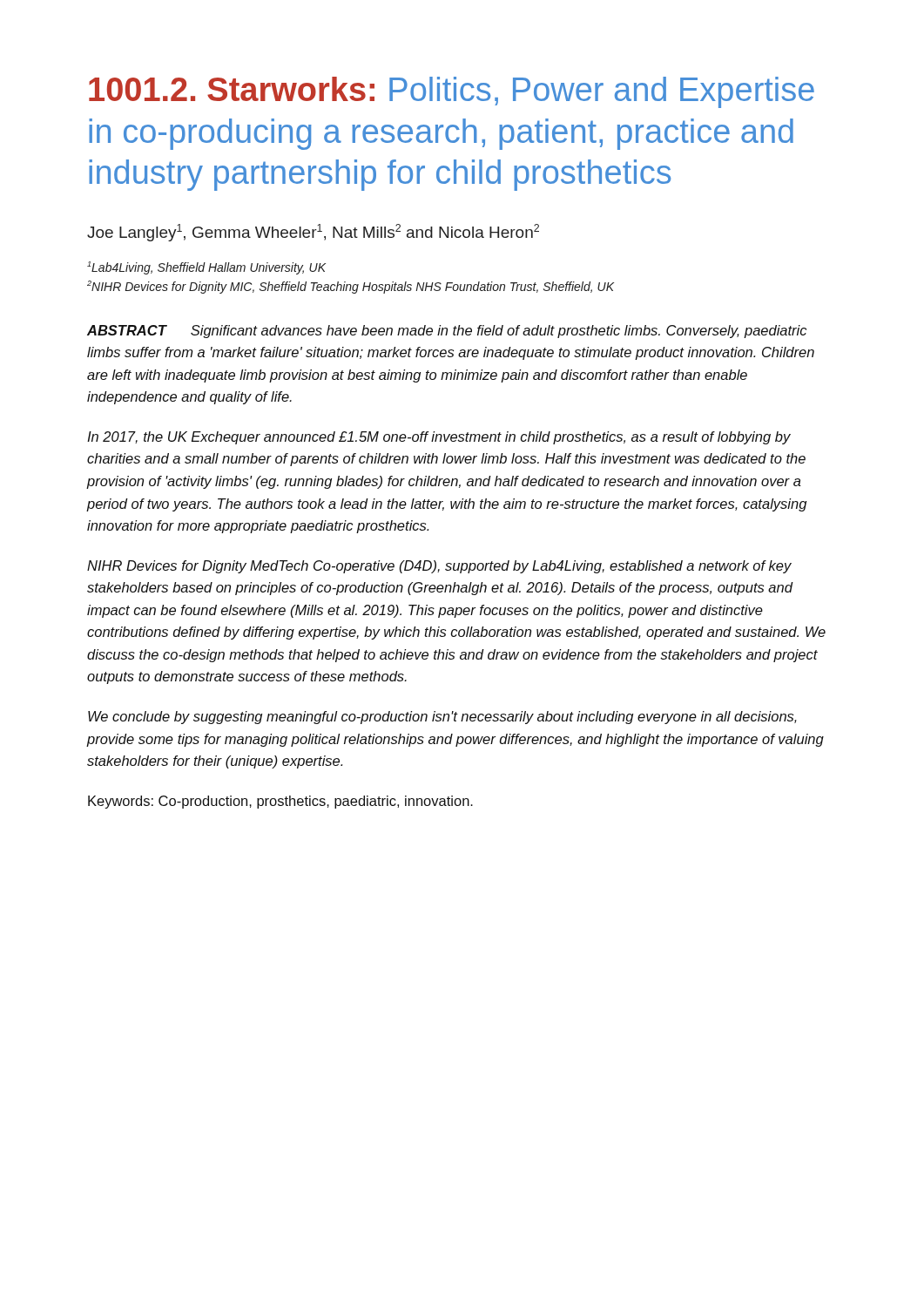Find the text block that says "NIHR Devices for Dignity"
924x1307 pixels.
pyautogui.click(x=456, y=621)
